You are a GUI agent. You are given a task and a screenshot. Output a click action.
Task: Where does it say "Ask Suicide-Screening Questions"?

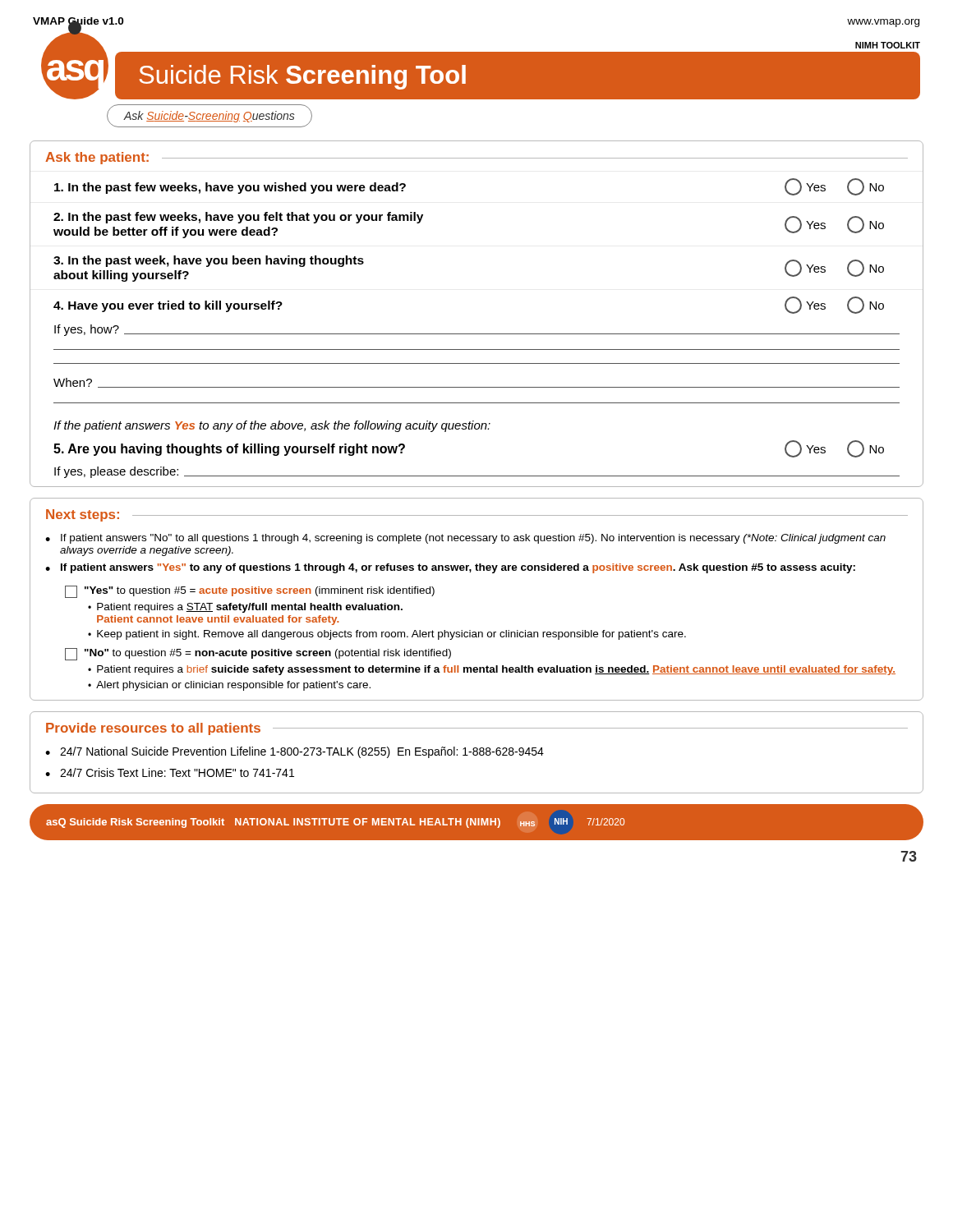(209, 116)
